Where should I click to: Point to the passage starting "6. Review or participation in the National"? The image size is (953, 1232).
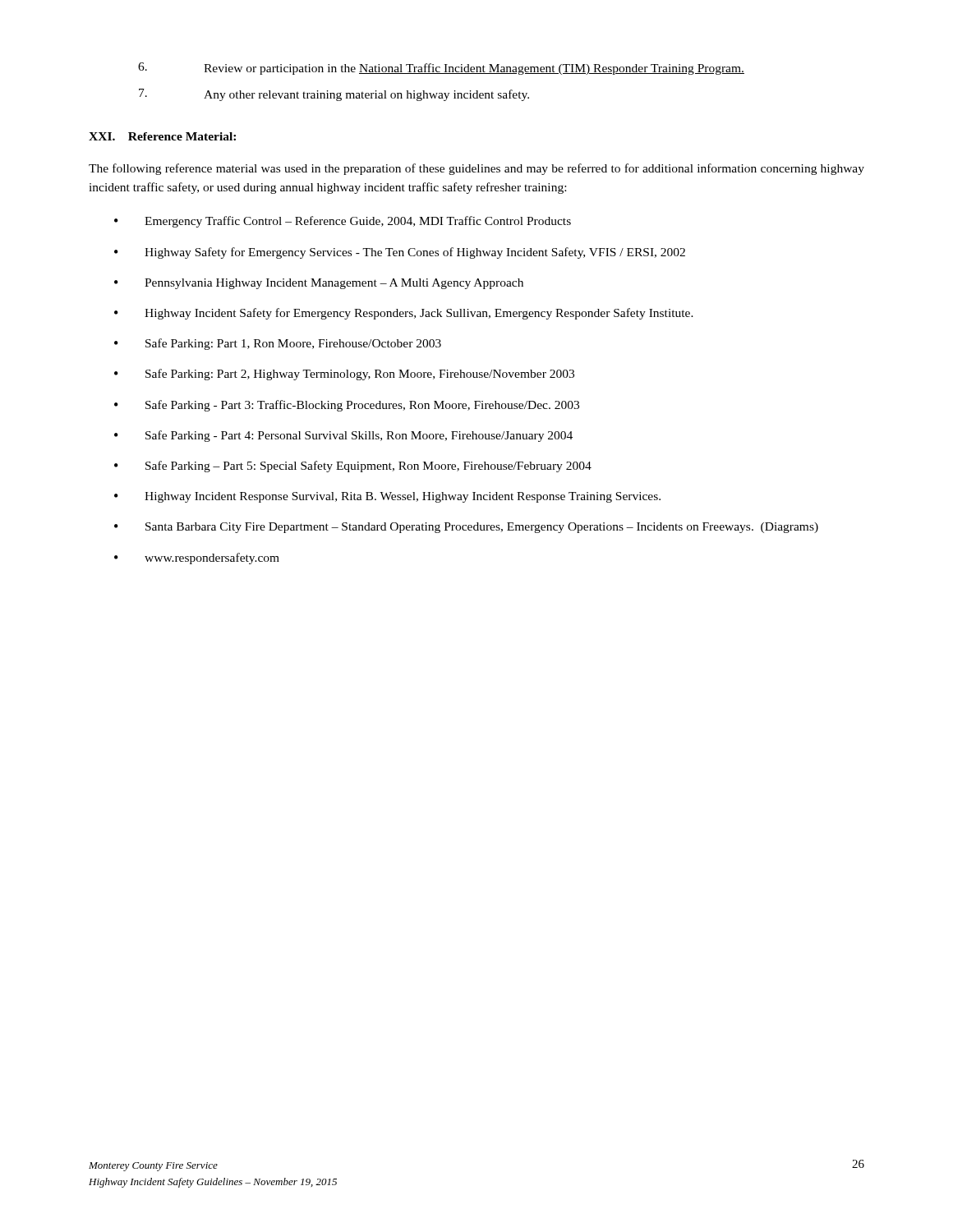point(501,68)
